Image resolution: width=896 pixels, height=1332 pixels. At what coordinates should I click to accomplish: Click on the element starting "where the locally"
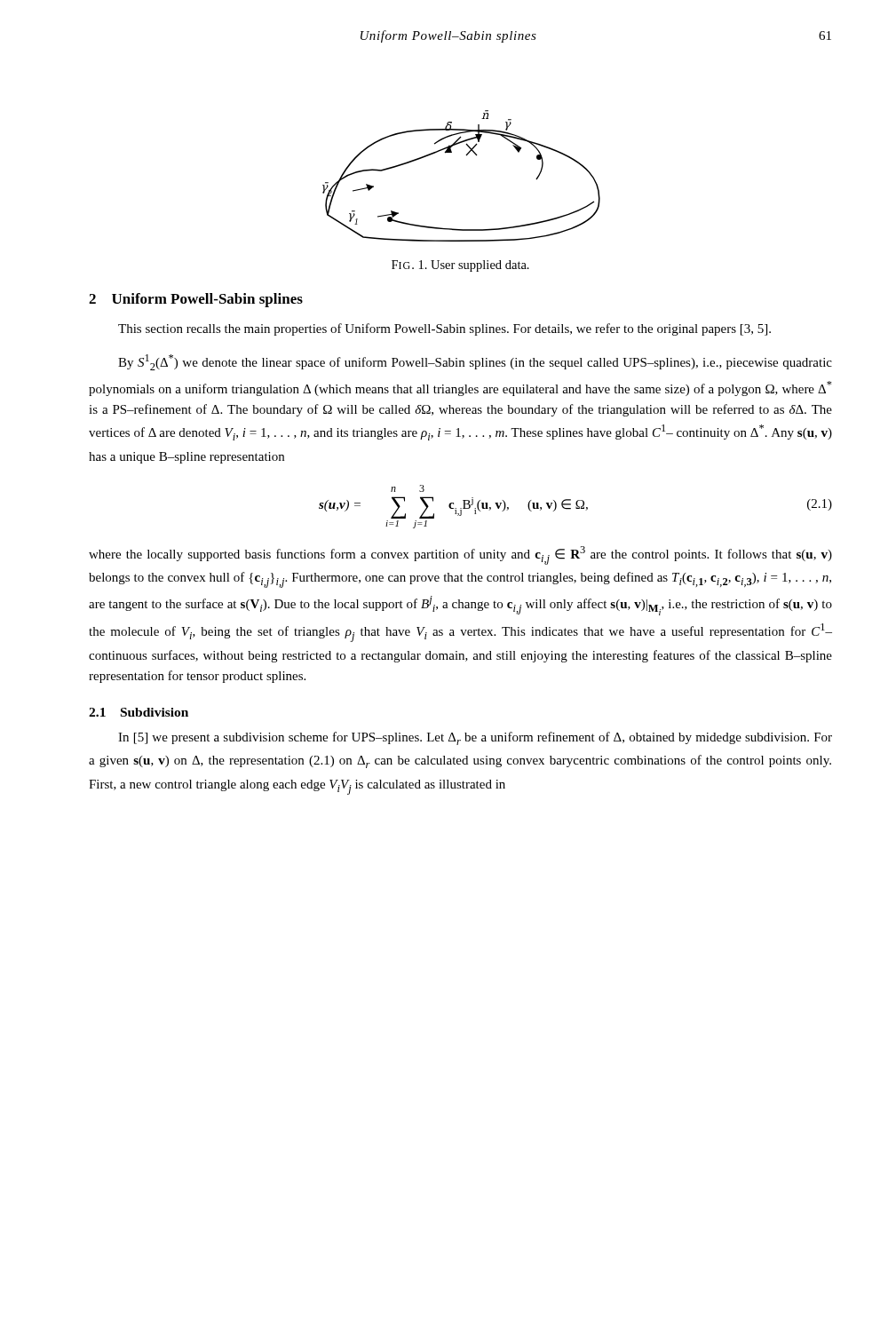(x=460, y=613)
